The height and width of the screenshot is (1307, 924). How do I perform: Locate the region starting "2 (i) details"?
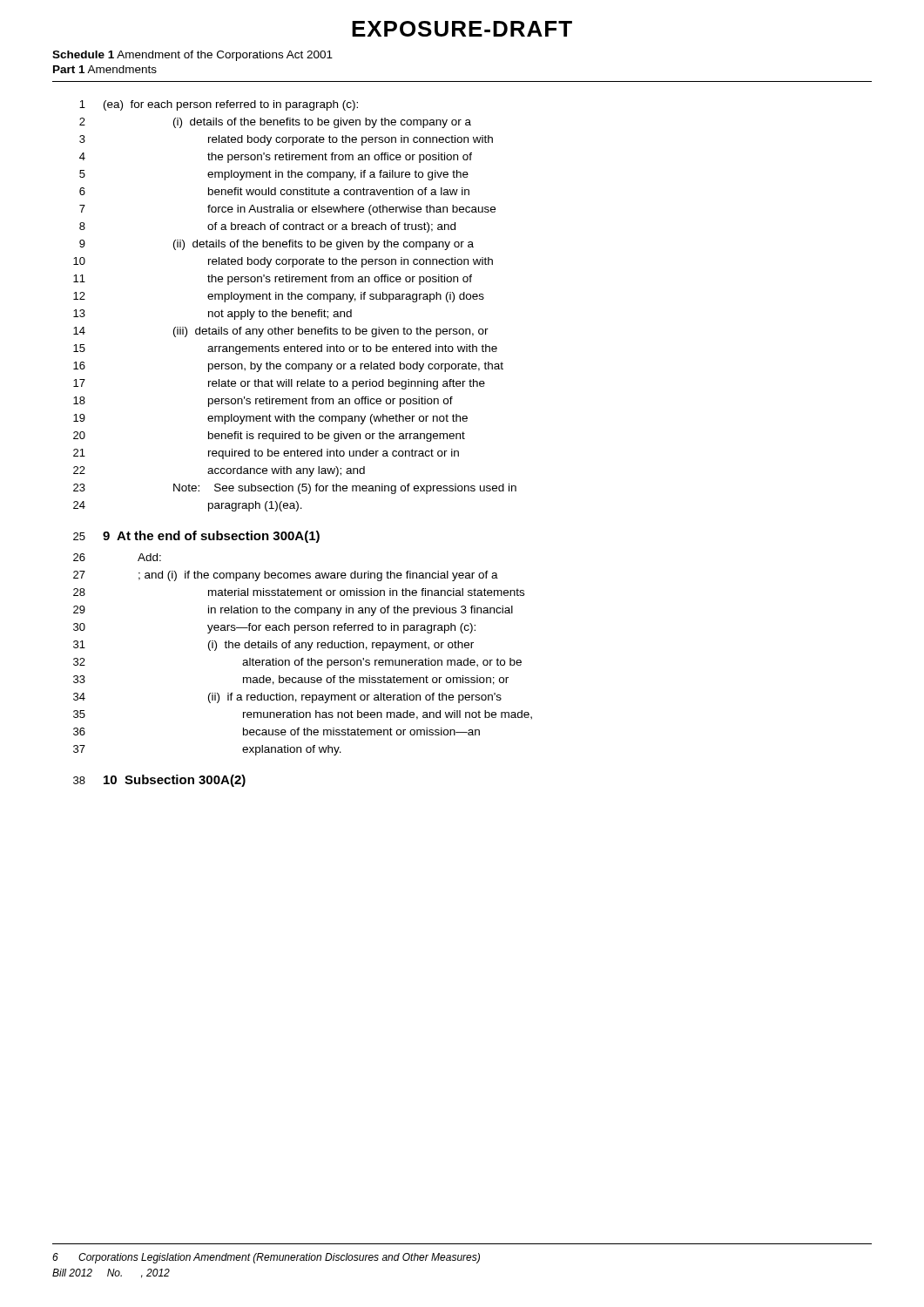[462, 174]
